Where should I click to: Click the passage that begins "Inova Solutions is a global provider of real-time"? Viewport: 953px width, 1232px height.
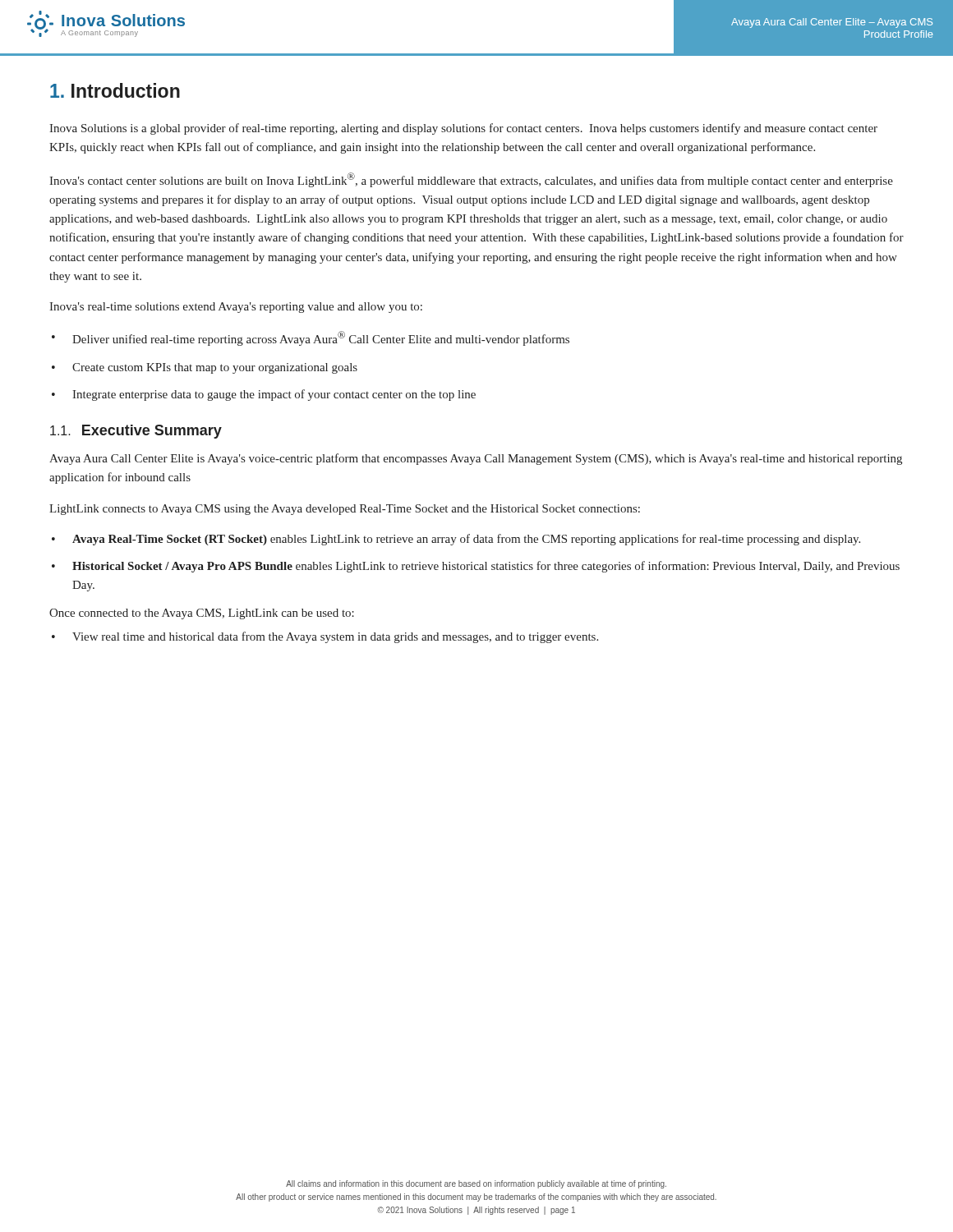point(463,138)
